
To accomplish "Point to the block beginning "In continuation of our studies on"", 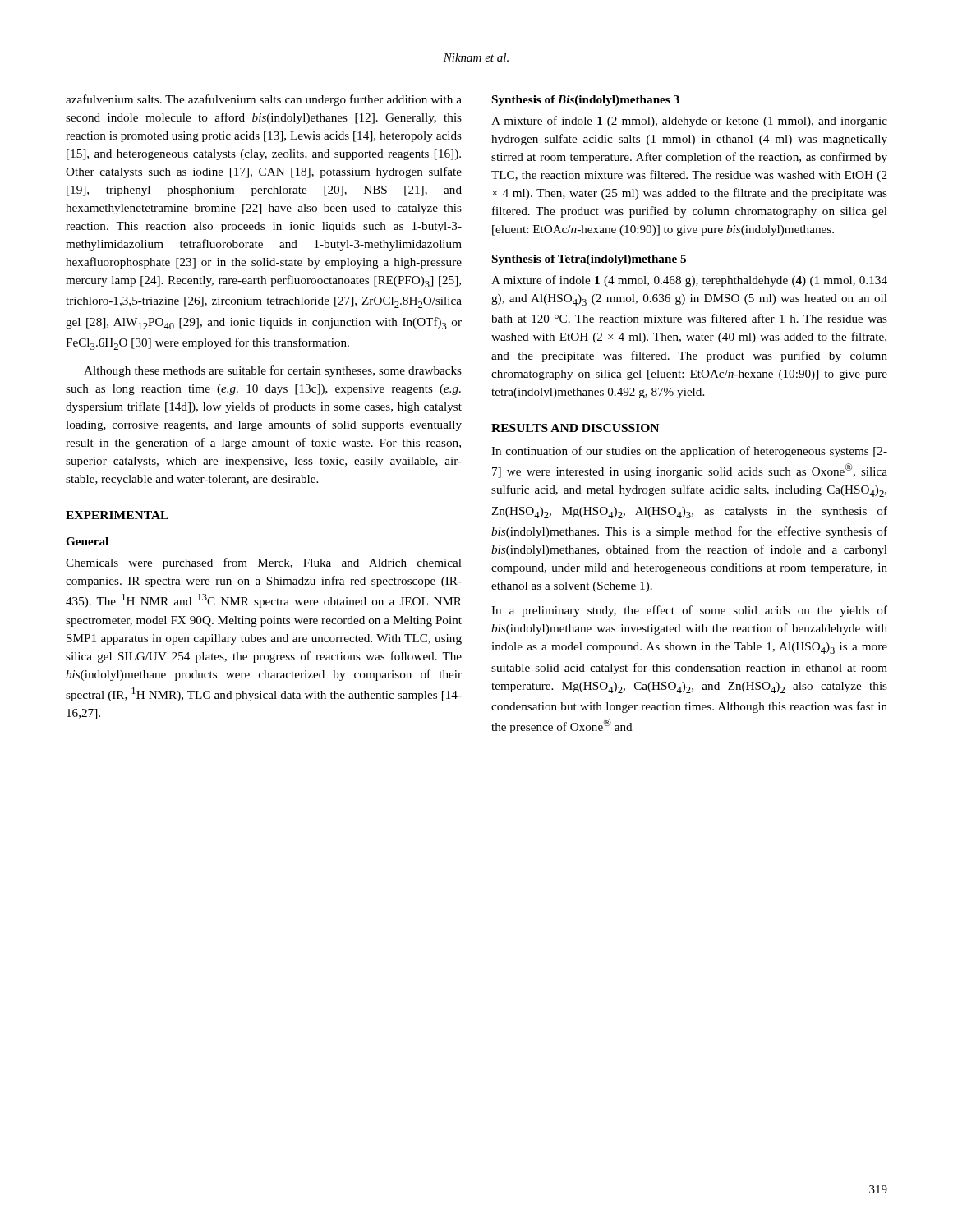I will pos(689,518).
